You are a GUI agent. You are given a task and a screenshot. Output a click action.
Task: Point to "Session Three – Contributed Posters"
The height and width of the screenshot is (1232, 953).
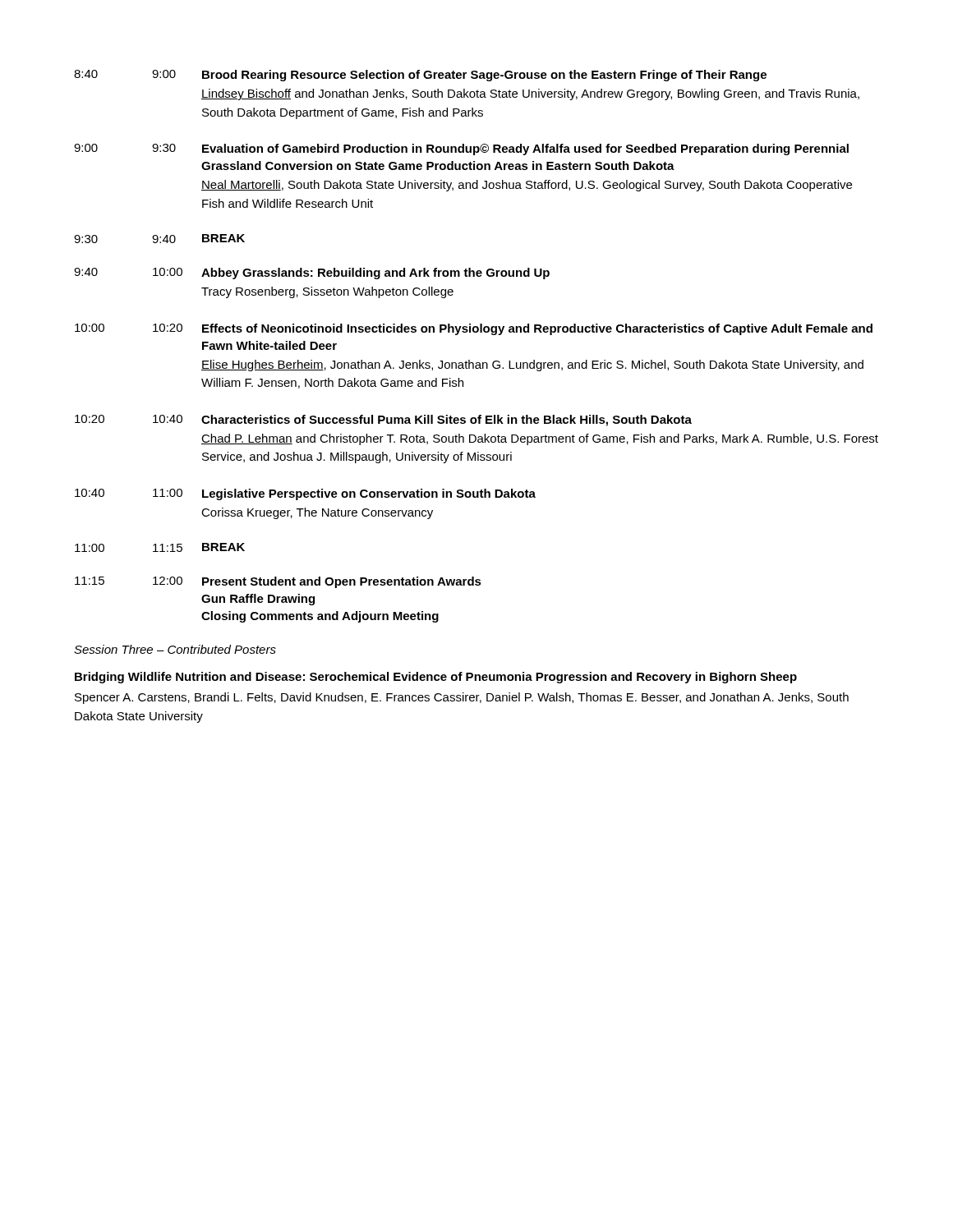click(x=175, y=649)
